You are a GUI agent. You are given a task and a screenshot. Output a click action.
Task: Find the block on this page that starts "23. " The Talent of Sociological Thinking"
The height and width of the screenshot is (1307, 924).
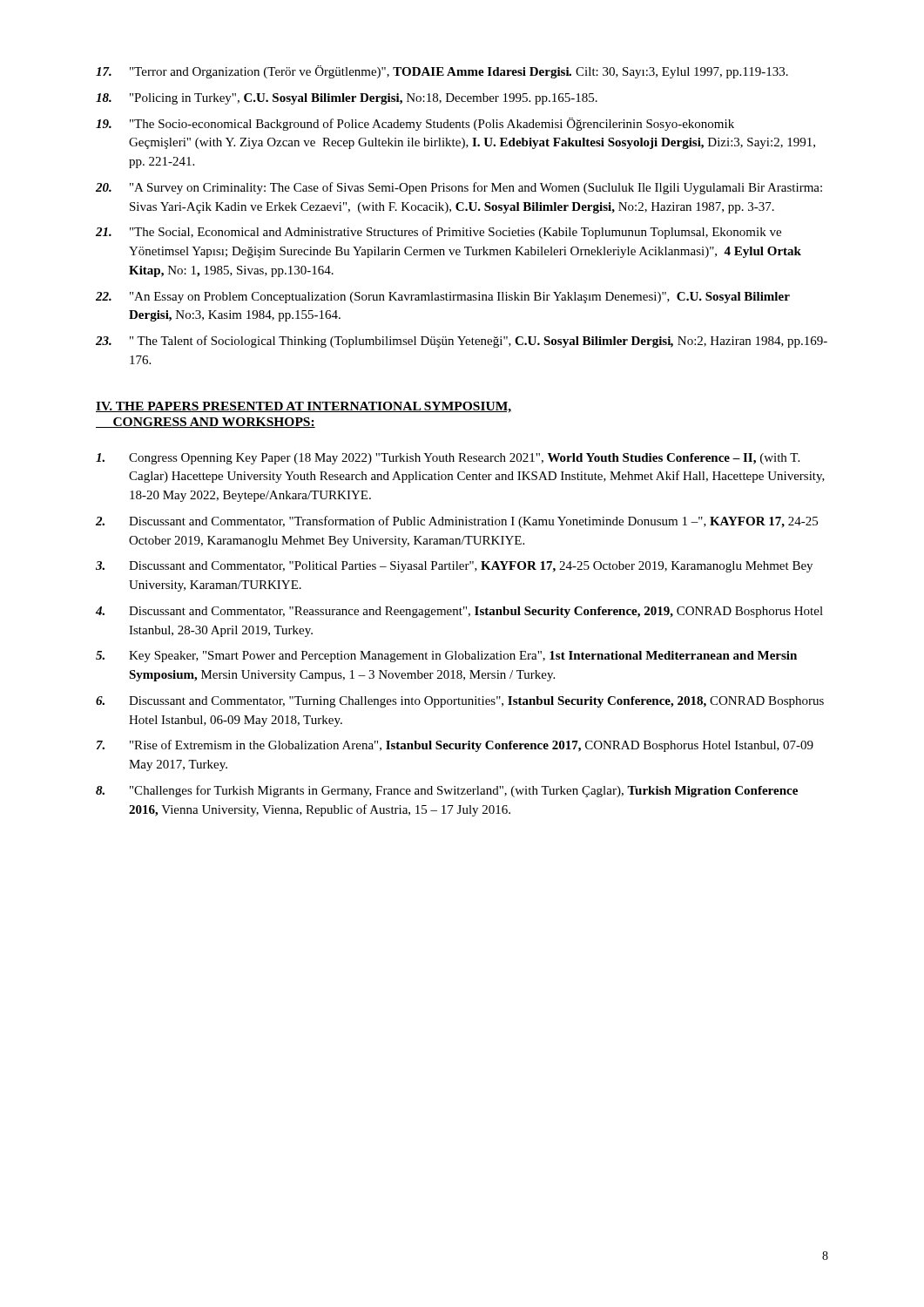point(462,351)
